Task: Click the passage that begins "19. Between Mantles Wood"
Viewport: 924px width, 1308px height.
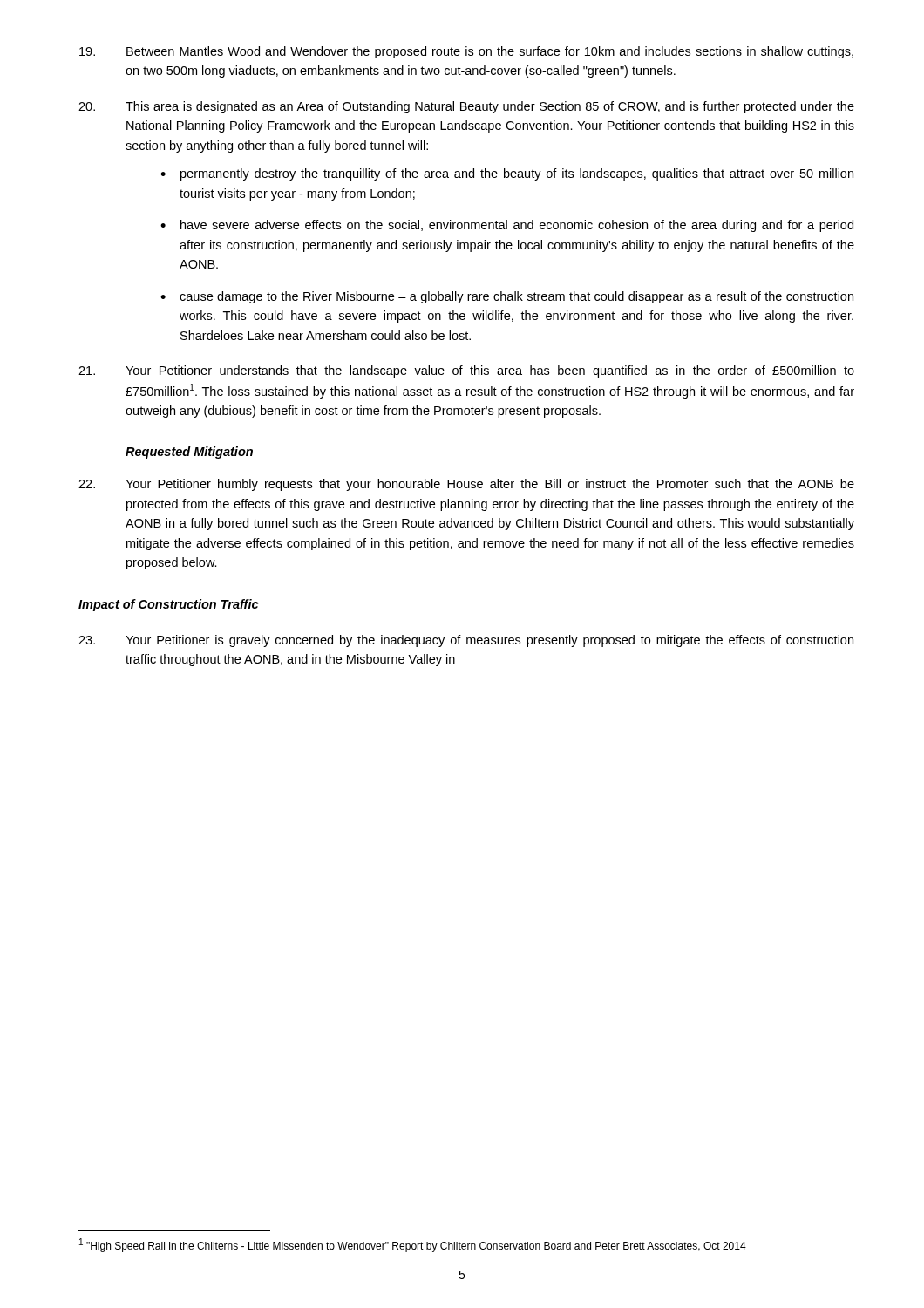Action: pos(466,61)
